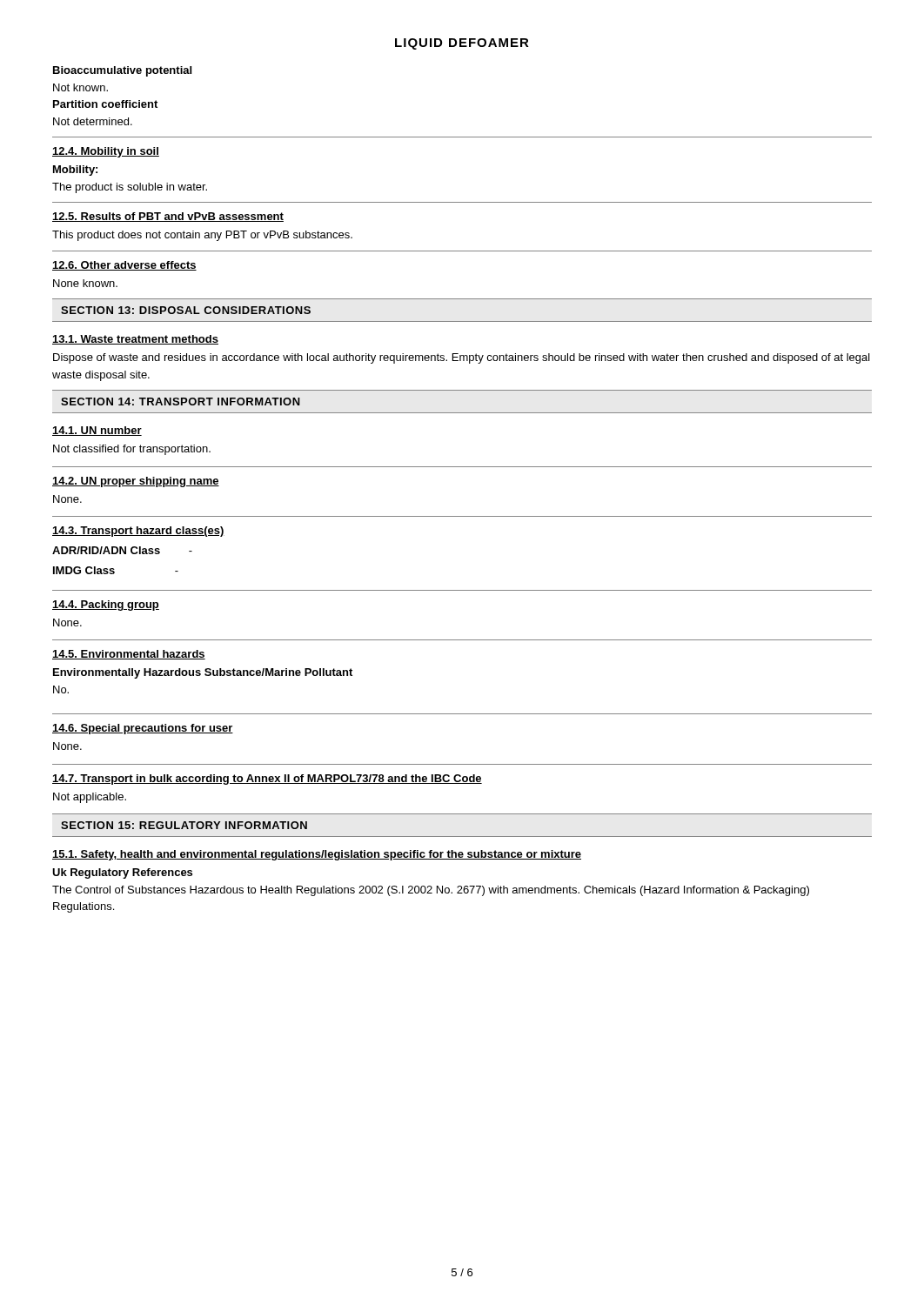Locate the block starting "14.2. UN proper"
The image size is (924, 1305).
136,480
